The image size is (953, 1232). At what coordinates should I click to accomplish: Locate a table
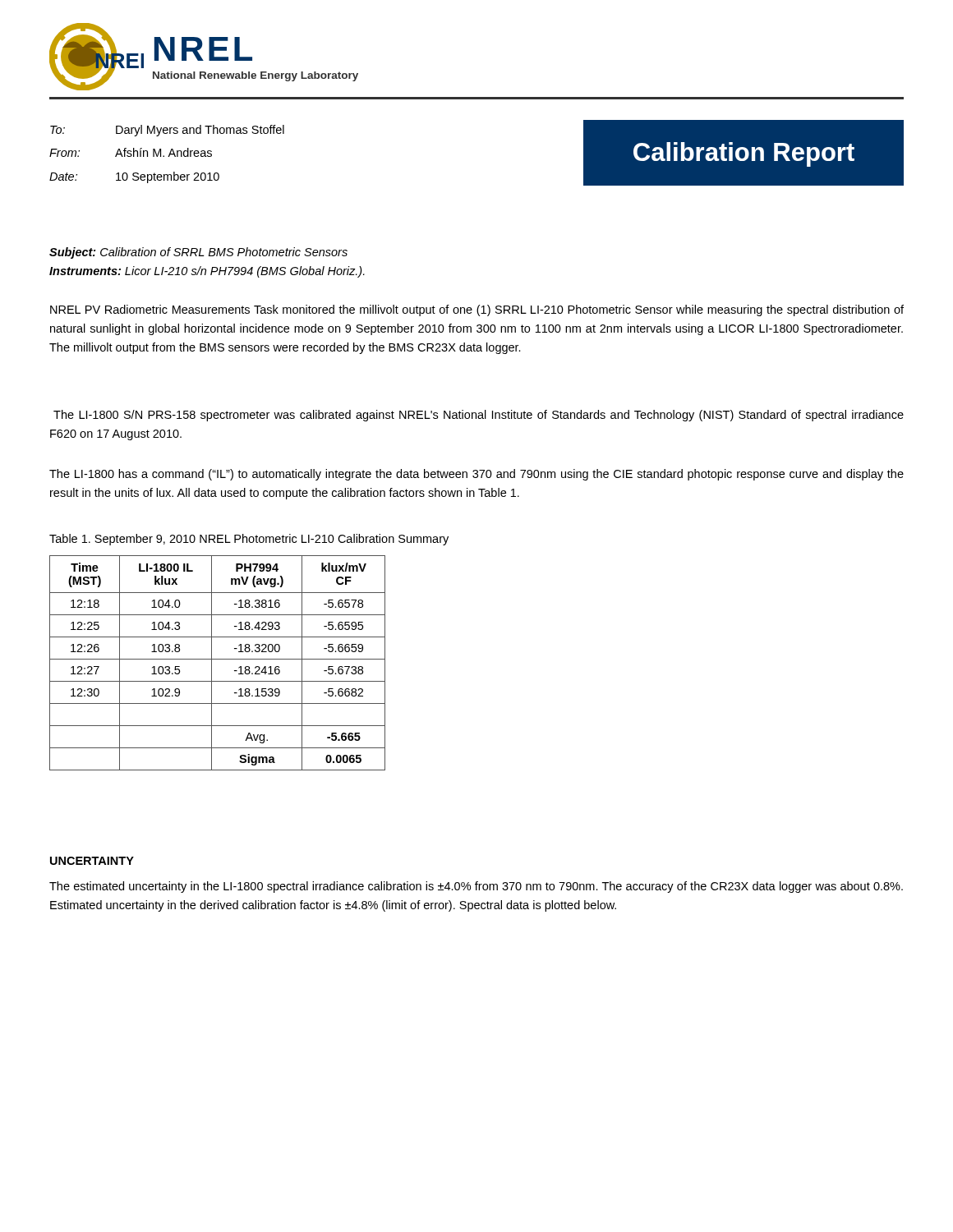point(217,663)
